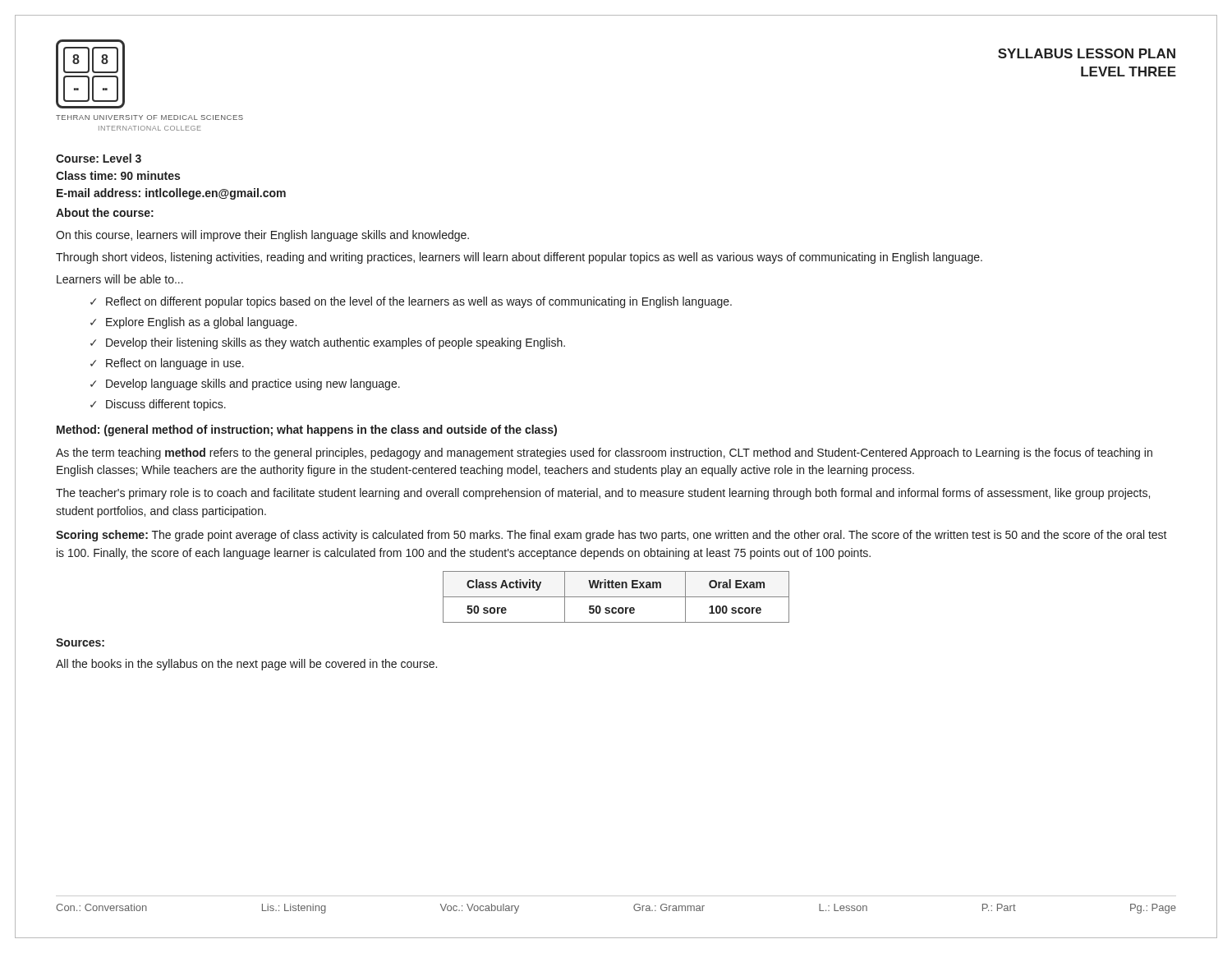This screenshot has height=953, width=1232.
Task: Find the block starting "Reflect on different popular"
Action: coord(419,301)
